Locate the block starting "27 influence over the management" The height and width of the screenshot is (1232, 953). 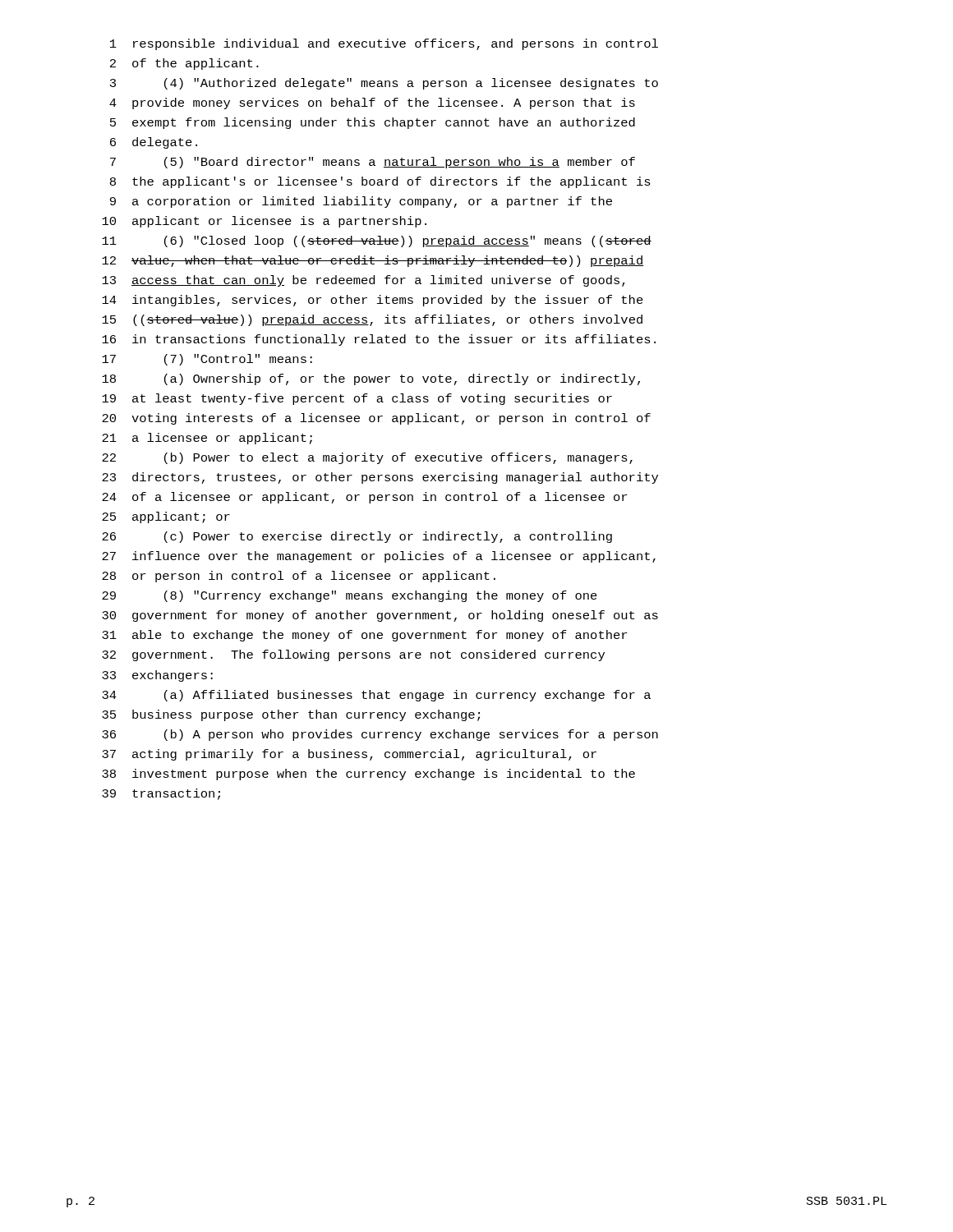481,557
